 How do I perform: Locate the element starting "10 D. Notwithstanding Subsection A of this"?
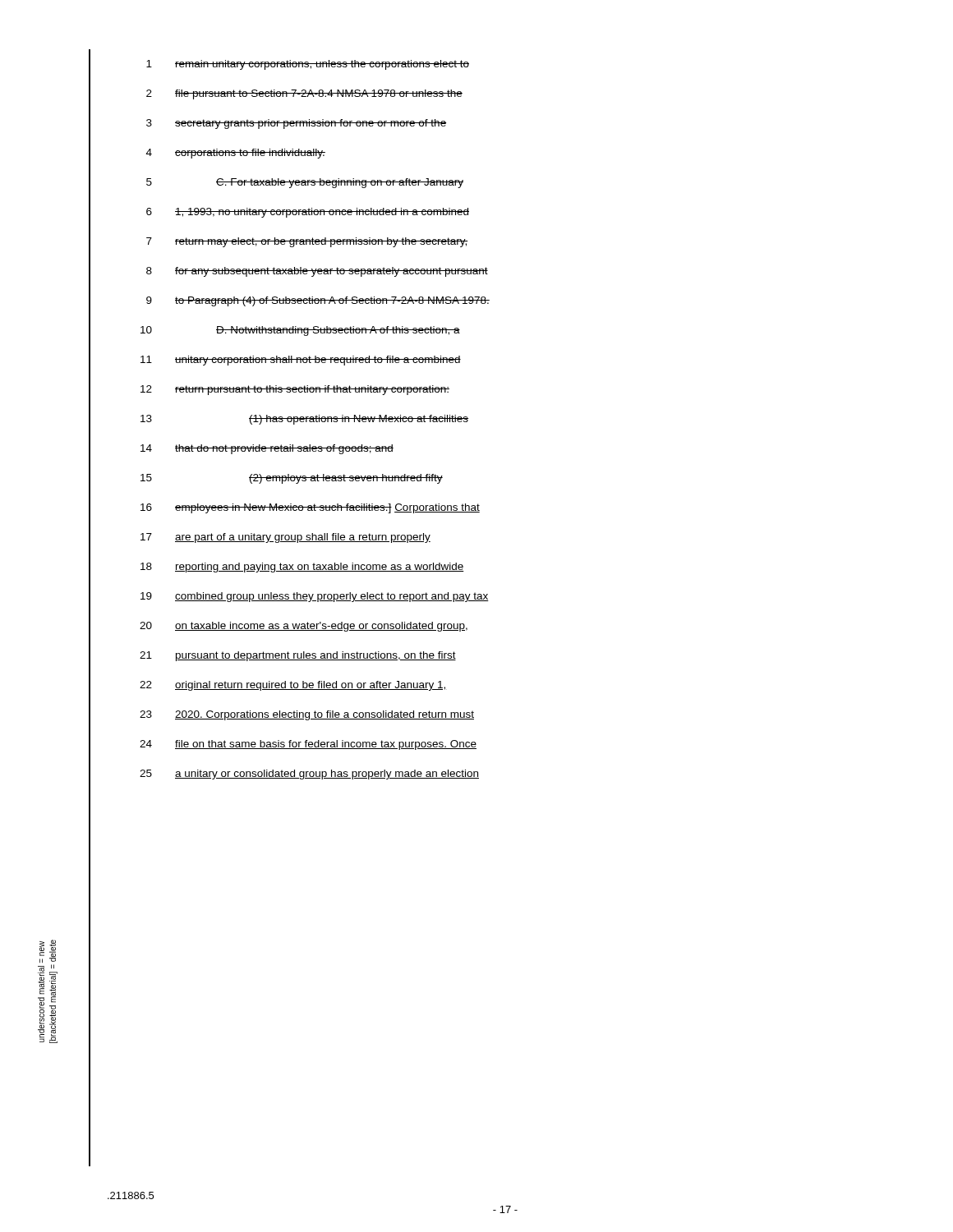[300, 331]
